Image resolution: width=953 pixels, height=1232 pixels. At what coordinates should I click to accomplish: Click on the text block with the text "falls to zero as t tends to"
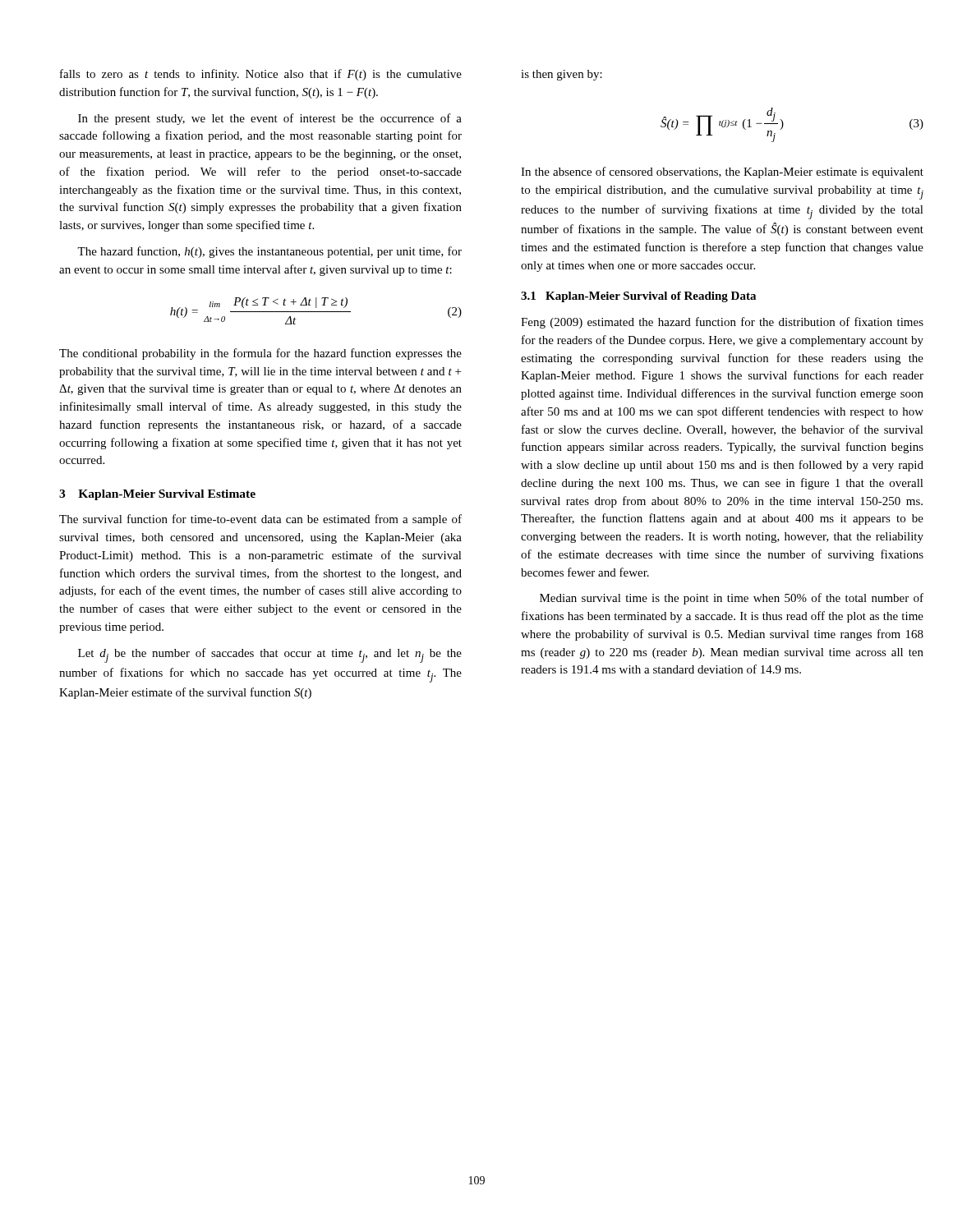point(260,84)
